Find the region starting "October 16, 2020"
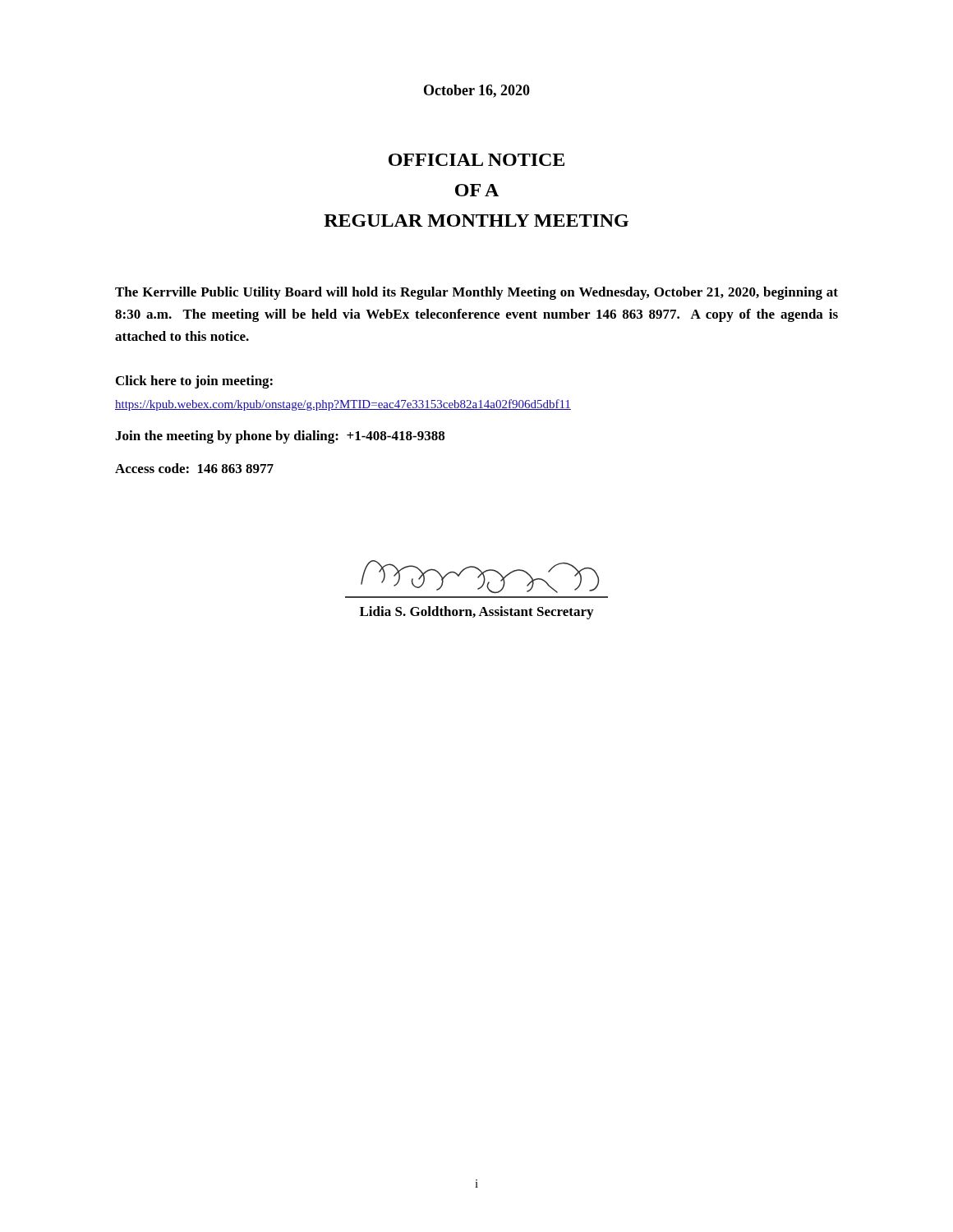The height and width of the screenshot is (1232, 953). pyautogui.click(x=476, y=90)
